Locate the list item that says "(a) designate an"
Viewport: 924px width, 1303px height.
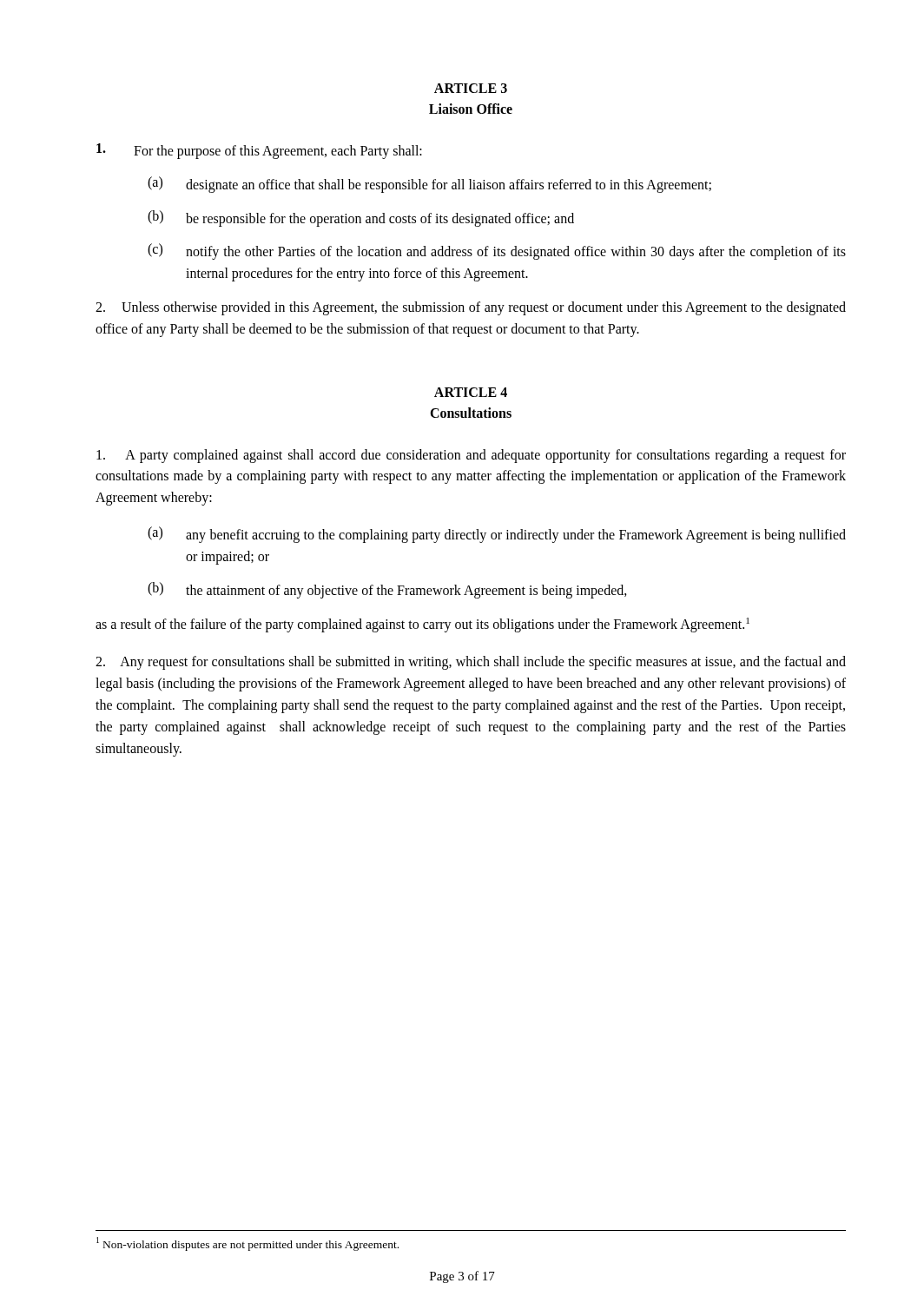tap(497, 185)
